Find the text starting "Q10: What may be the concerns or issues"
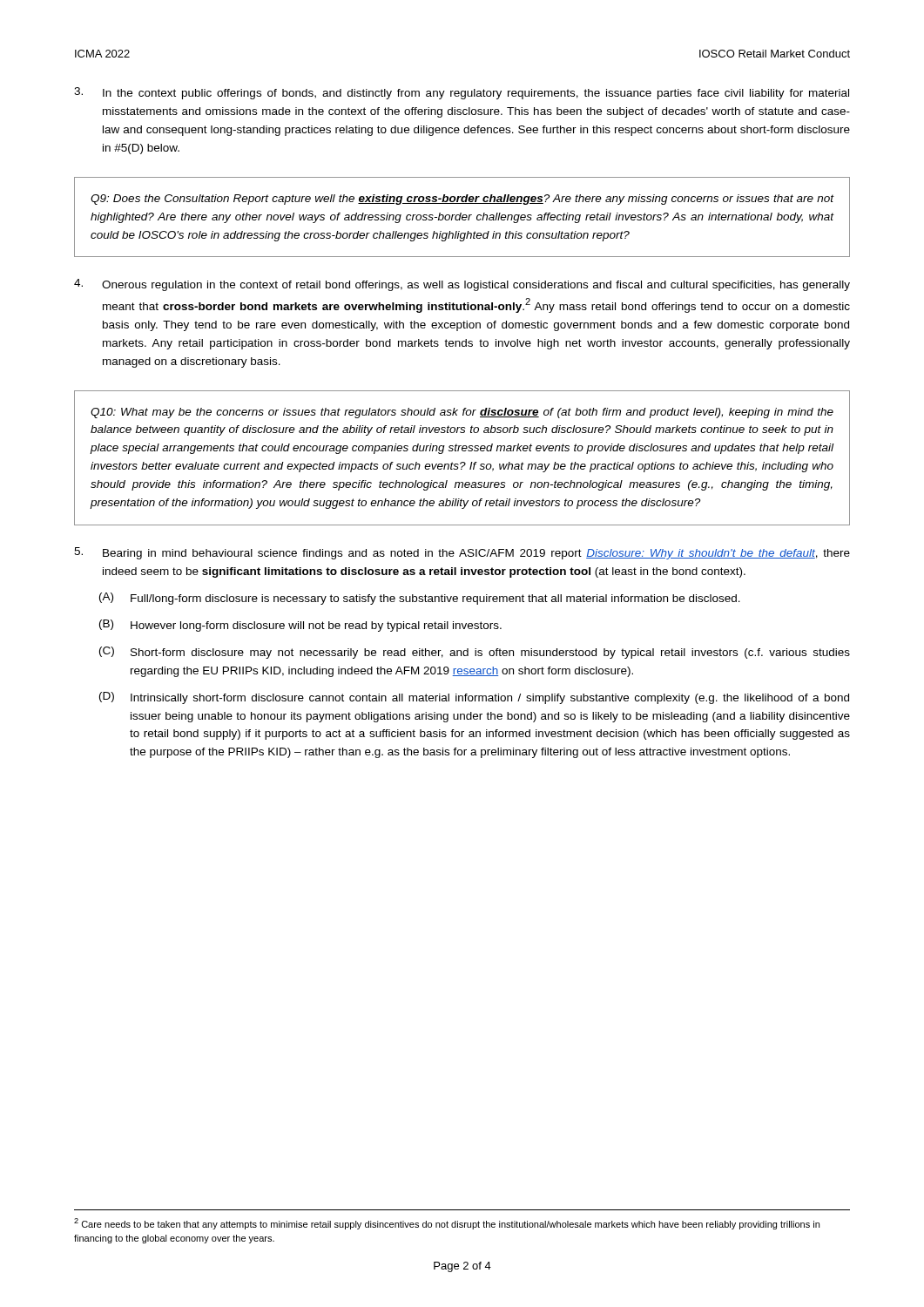Viewport: 924px width, 1307px height. coord(462,457)
